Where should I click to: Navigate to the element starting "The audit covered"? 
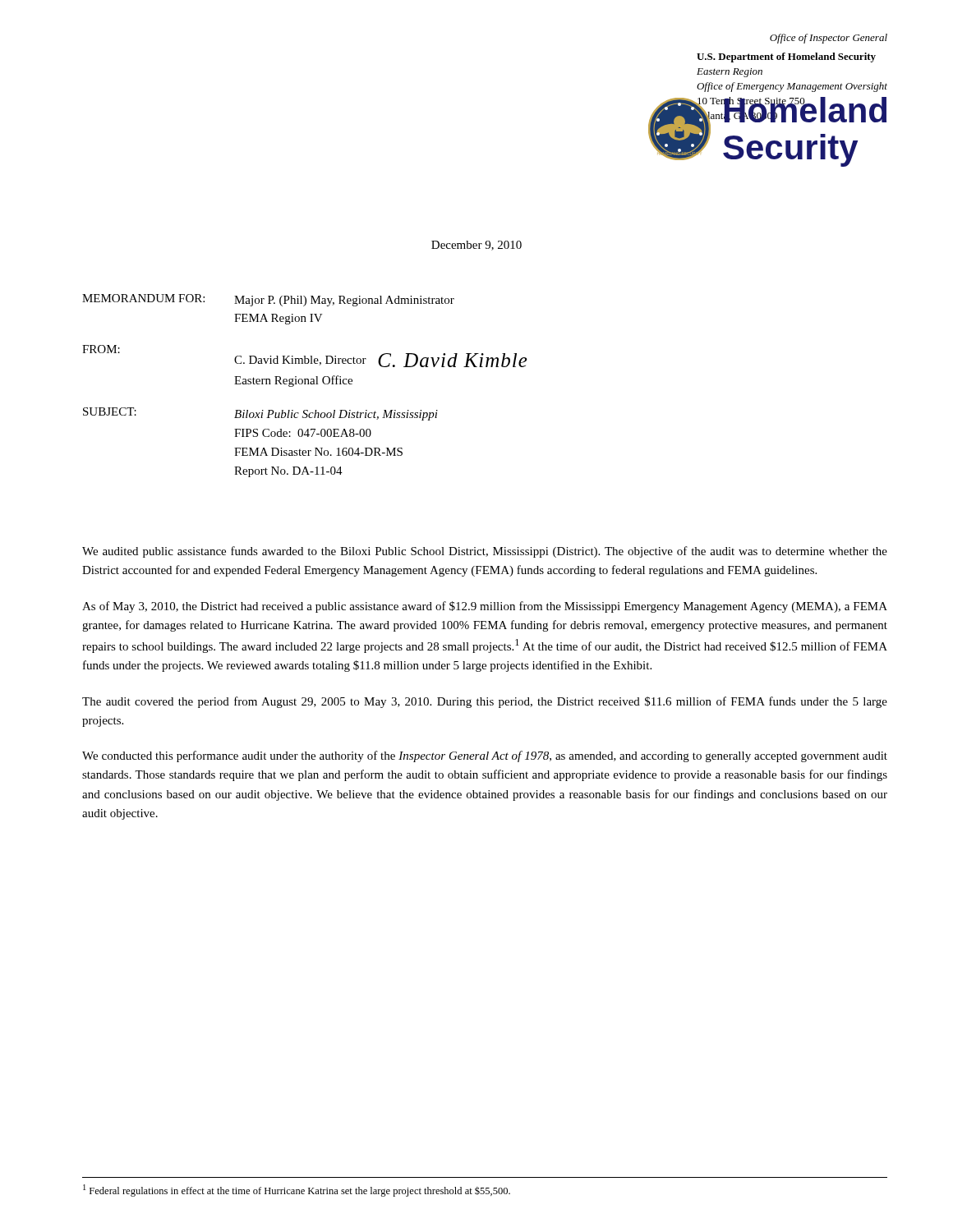[x=485, y=711]
